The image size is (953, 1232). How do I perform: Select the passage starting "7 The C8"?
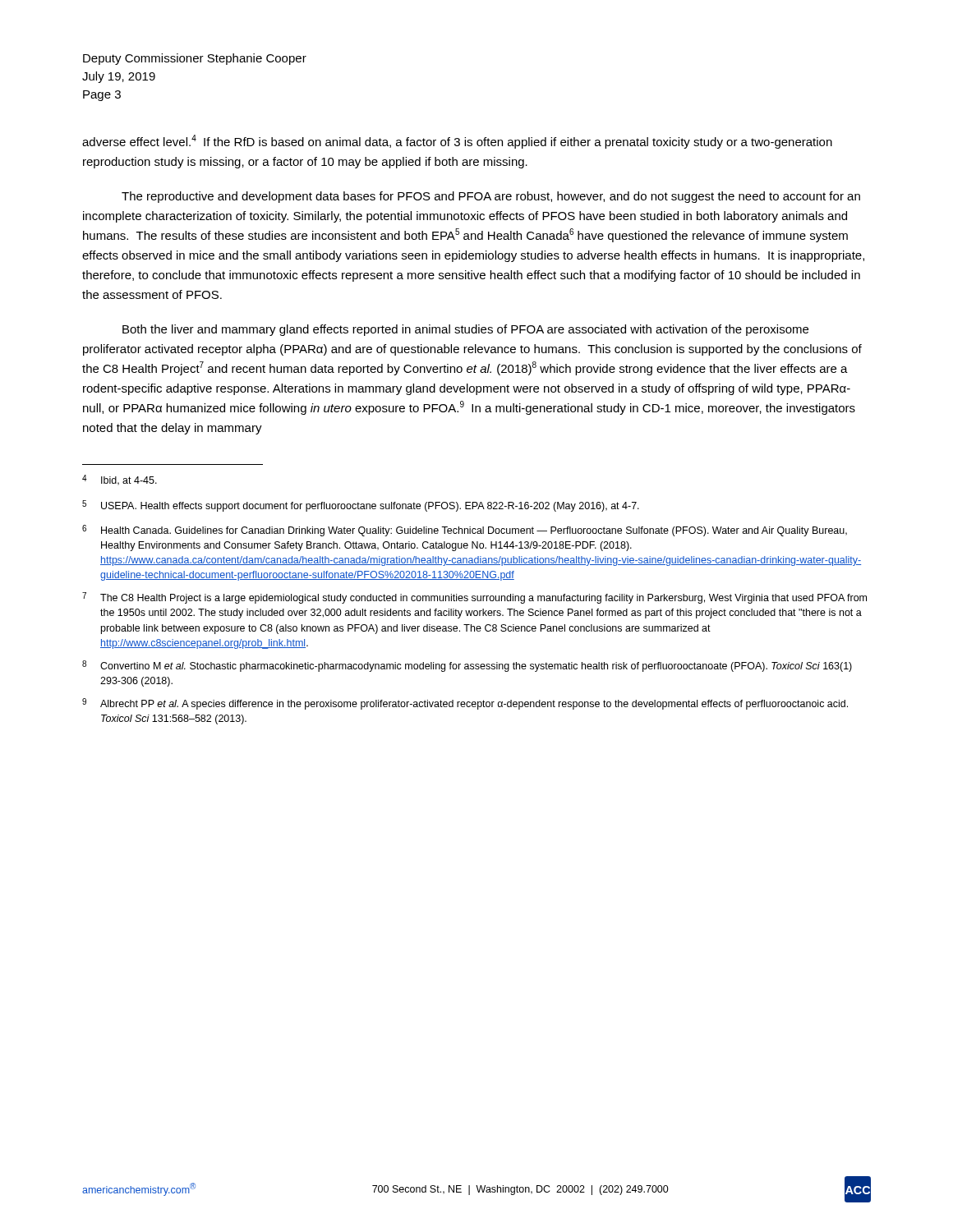click(476, 621)
